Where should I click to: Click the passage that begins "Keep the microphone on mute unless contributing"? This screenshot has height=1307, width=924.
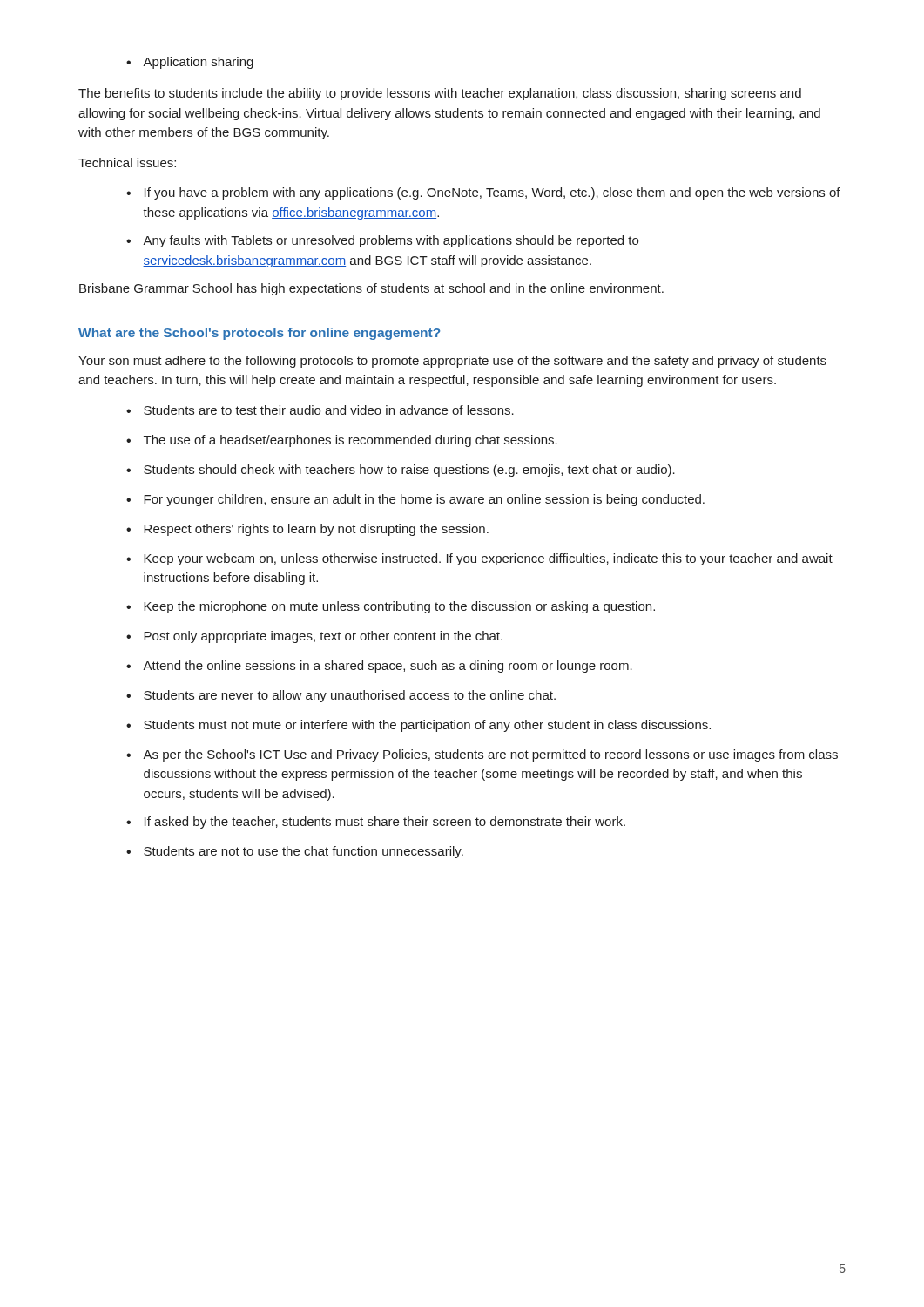coord(462,607)
